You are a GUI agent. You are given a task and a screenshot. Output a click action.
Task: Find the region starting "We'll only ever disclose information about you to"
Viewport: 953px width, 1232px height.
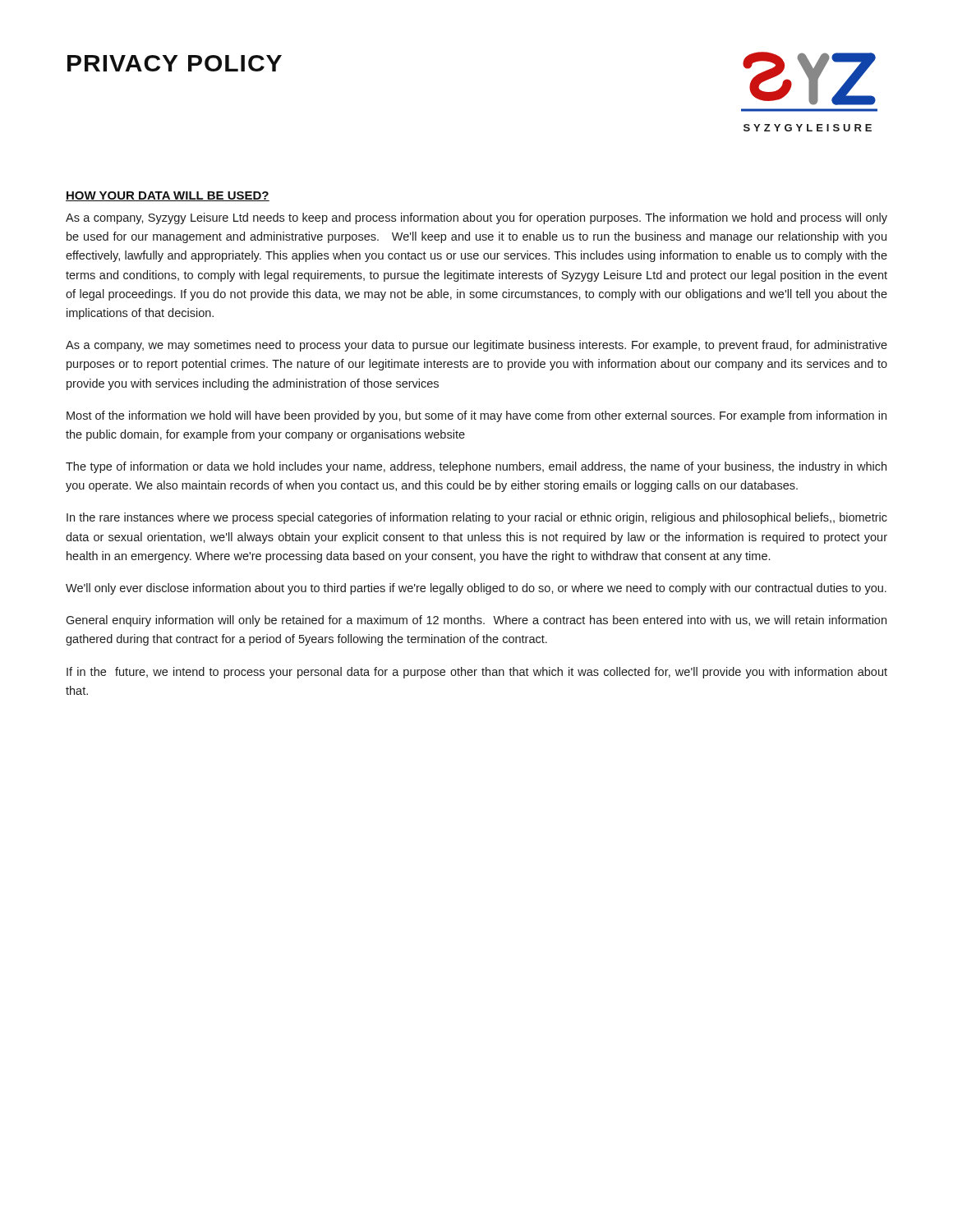coord(476,588)
